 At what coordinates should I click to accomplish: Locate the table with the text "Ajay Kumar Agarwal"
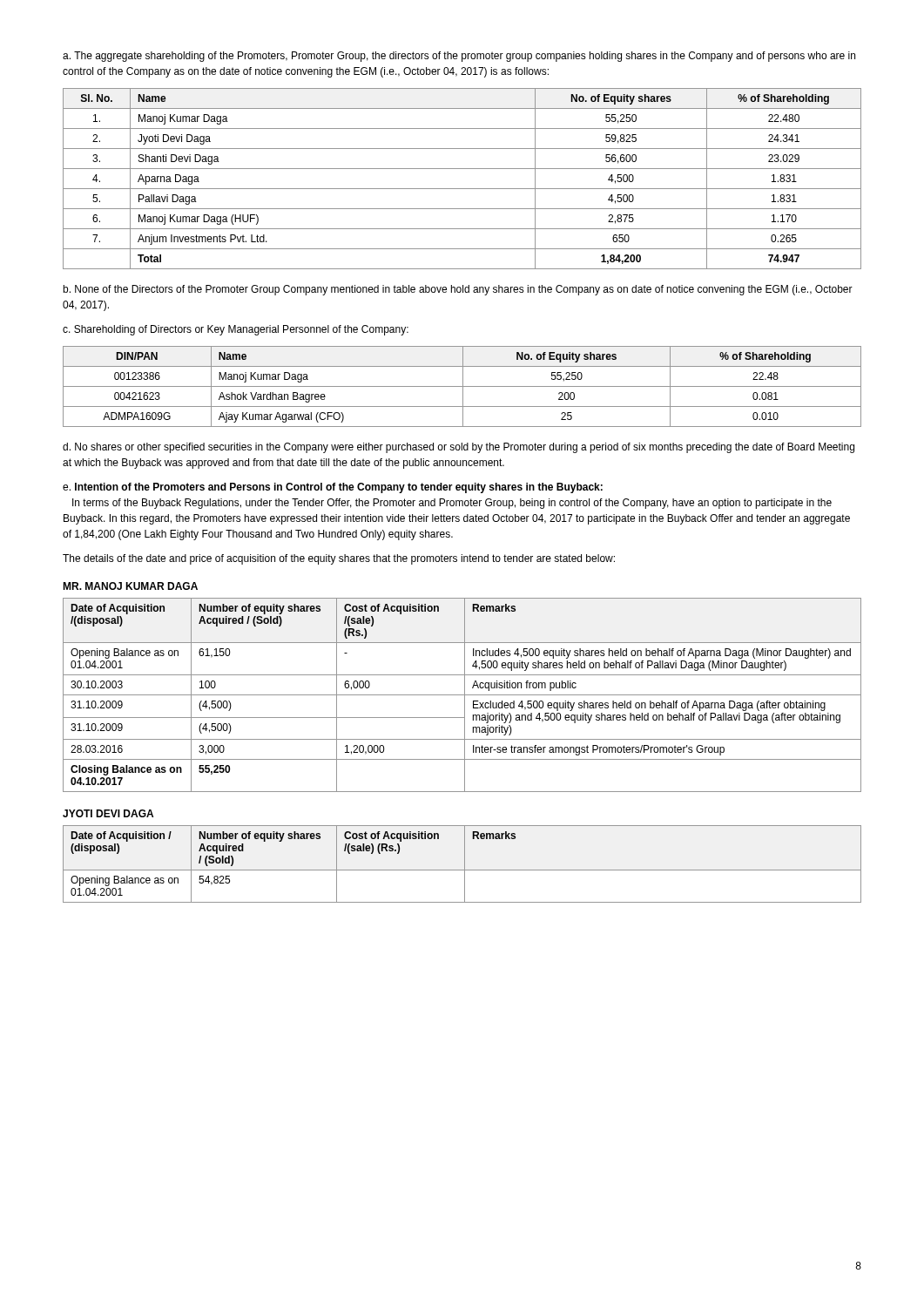pyautogui.click(x=462, y=386)
